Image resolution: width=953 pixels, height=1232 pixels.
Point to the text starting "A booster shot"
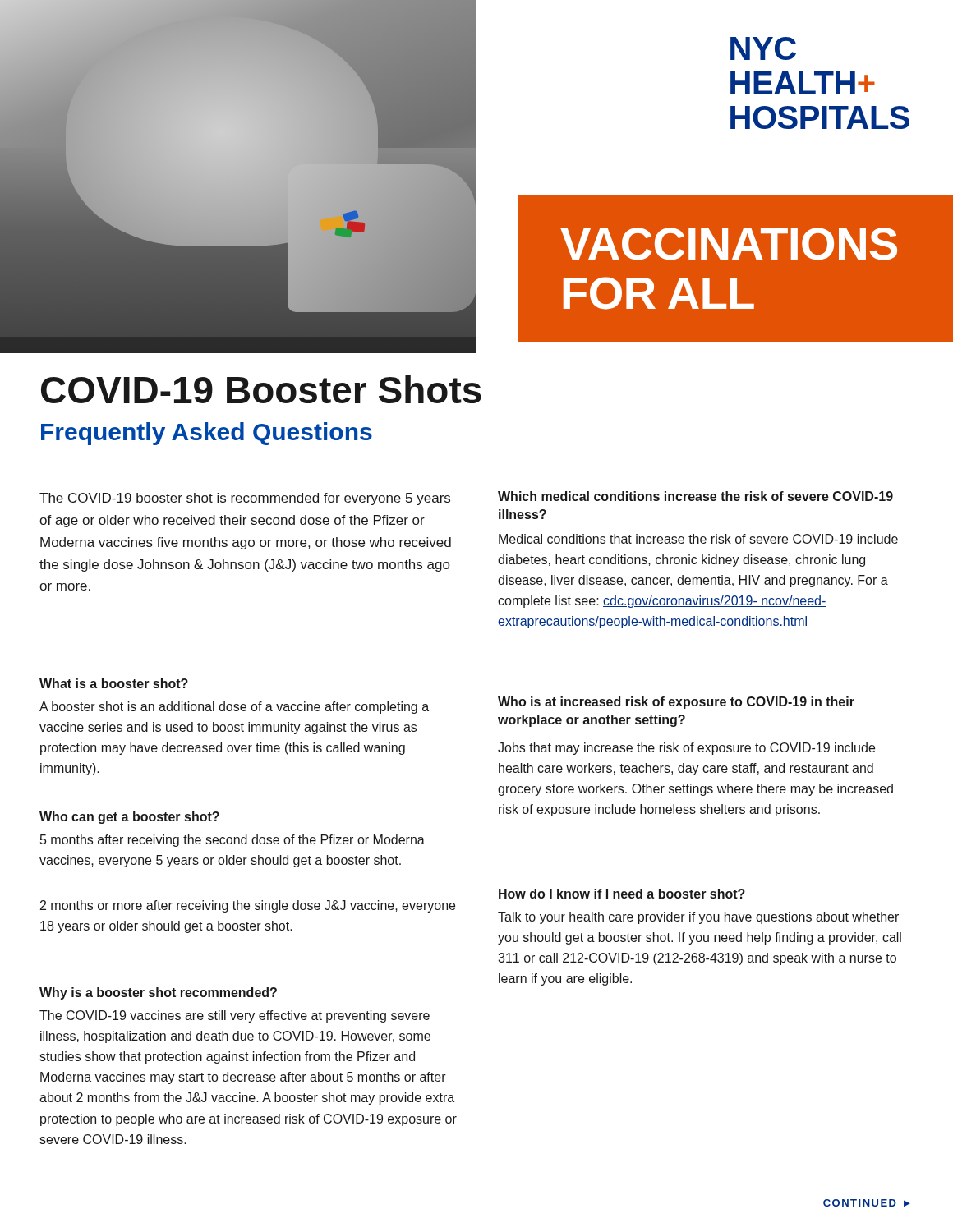(x=234, y=738)
